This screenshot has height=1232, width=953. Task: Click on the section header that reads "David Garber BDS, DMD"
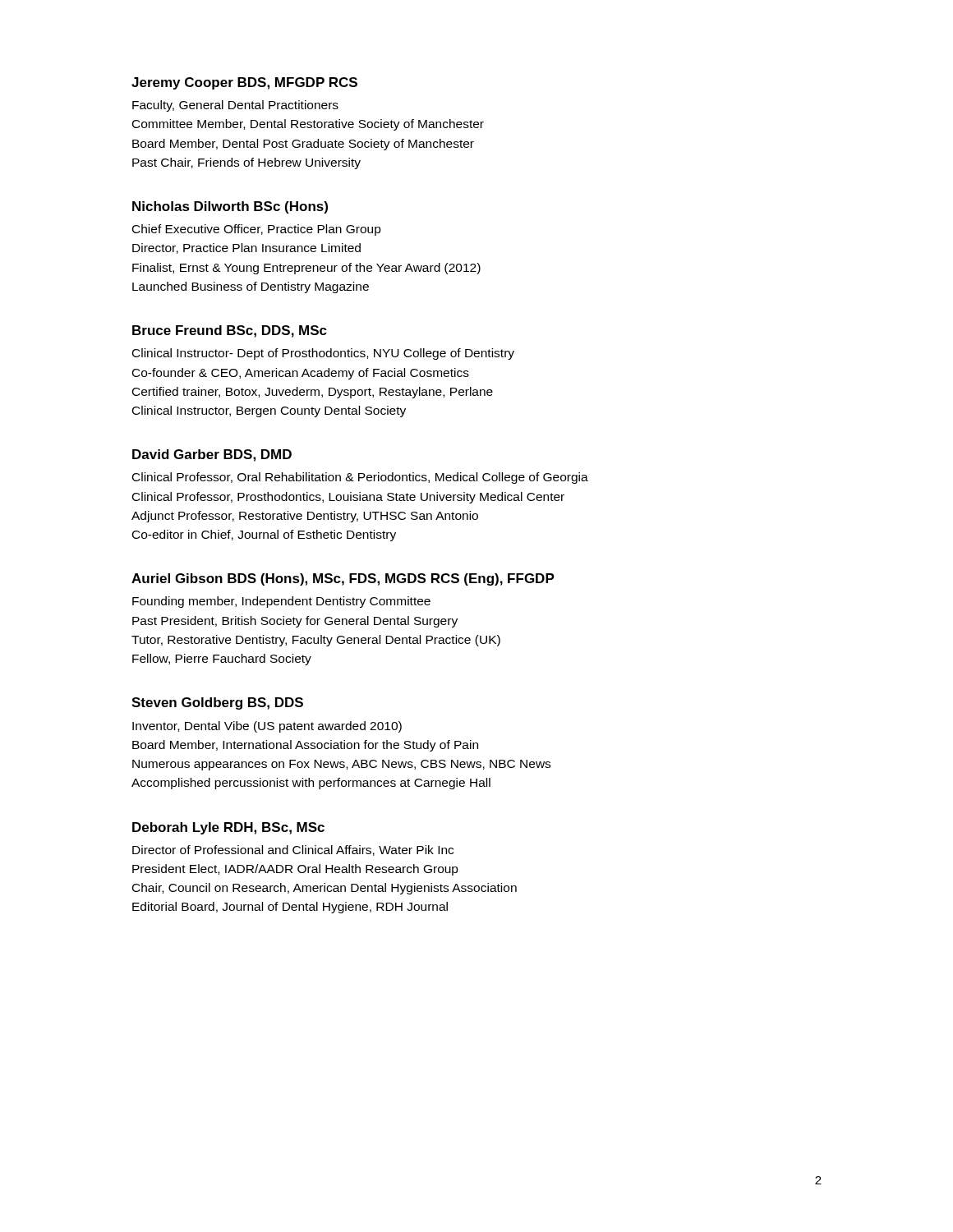pyautogui.click(x=212, y=455)
